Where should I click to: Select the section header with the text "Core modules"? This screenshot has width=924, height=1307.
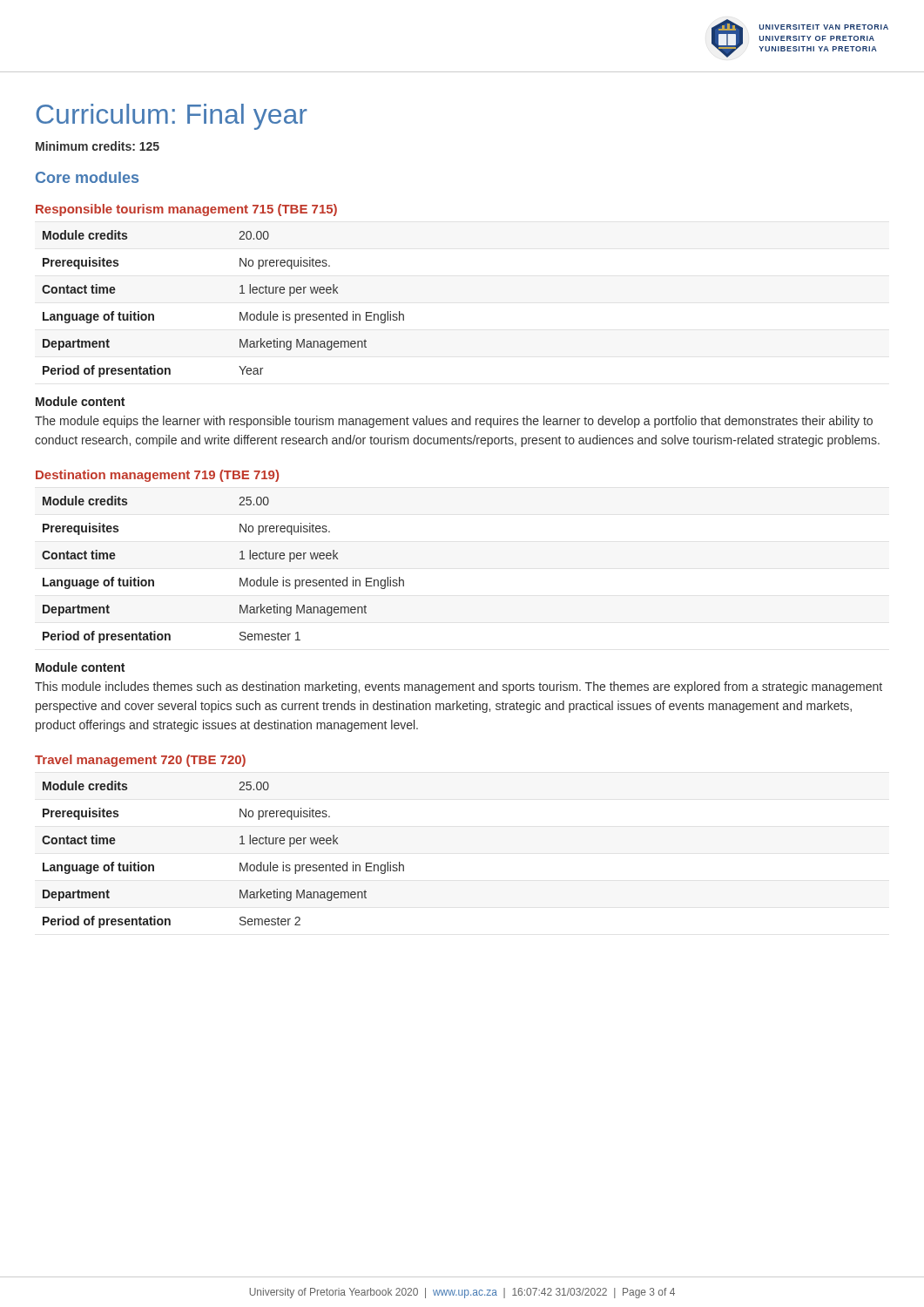pyautogui.click(x=87, y=177)
